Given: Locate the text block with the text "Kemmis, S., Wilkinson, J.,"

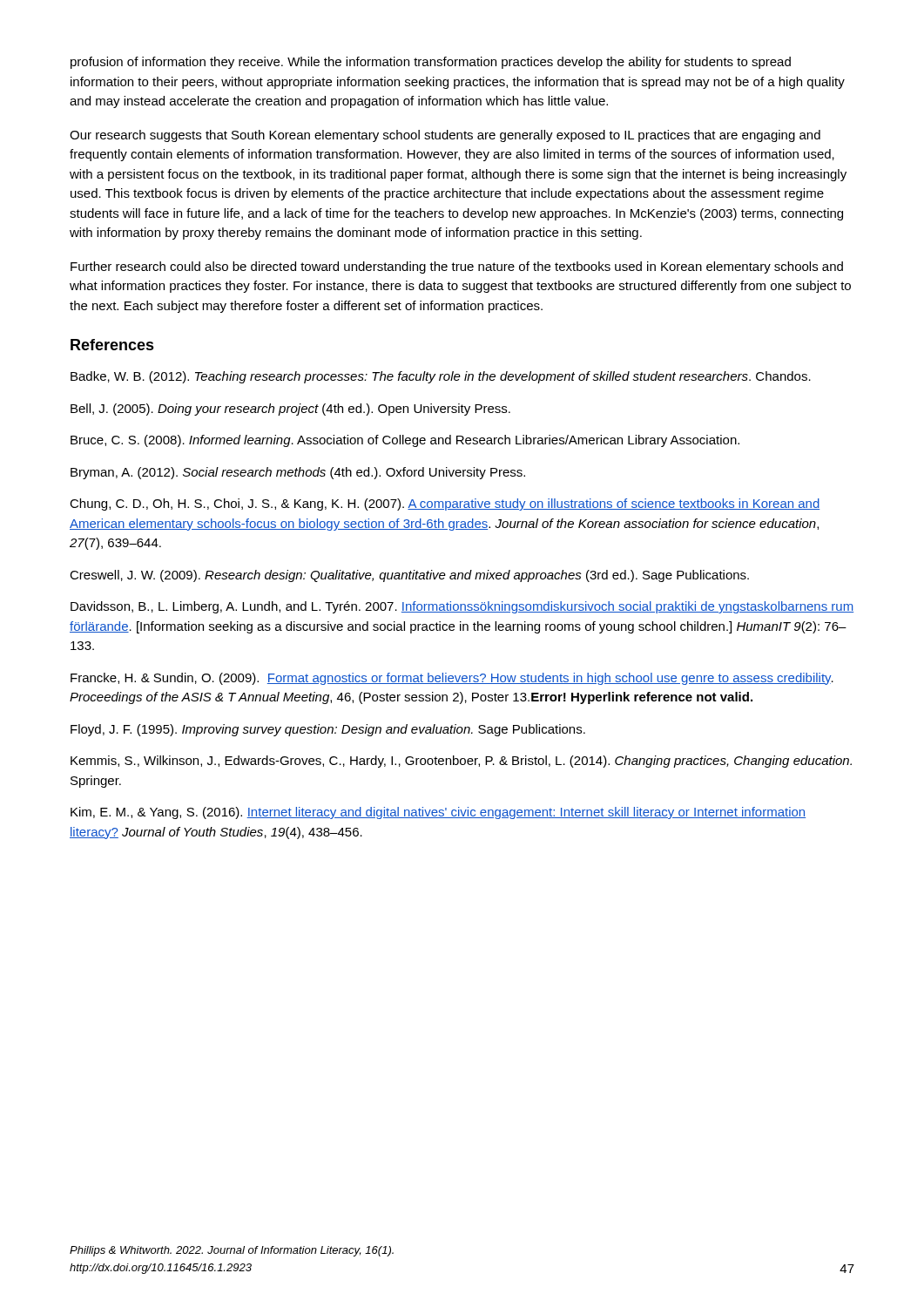Looking at the screenshot, I should tap(461, 770).
